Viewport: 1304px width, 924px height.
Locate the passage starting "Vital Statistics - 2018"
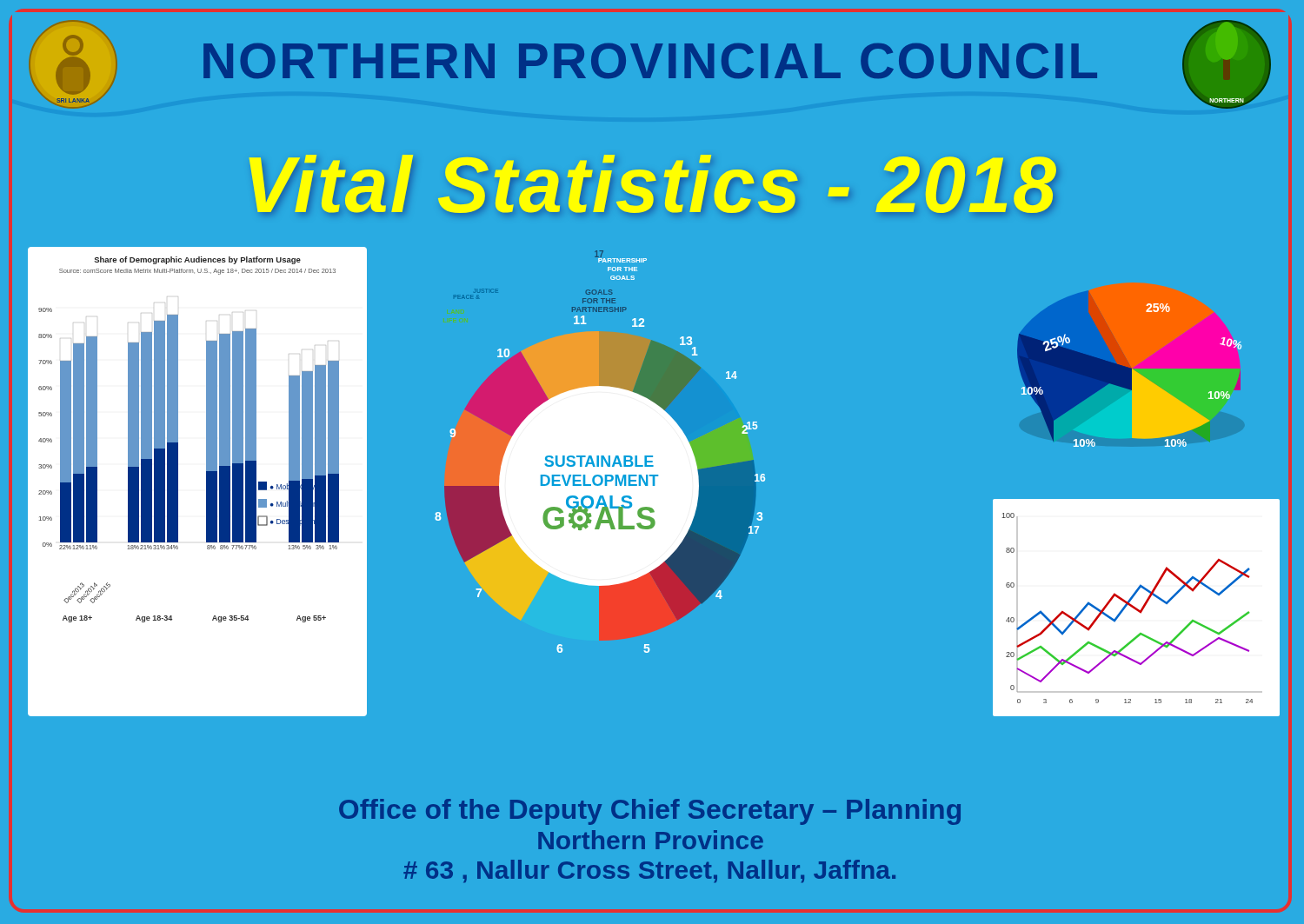pos(650,185)
